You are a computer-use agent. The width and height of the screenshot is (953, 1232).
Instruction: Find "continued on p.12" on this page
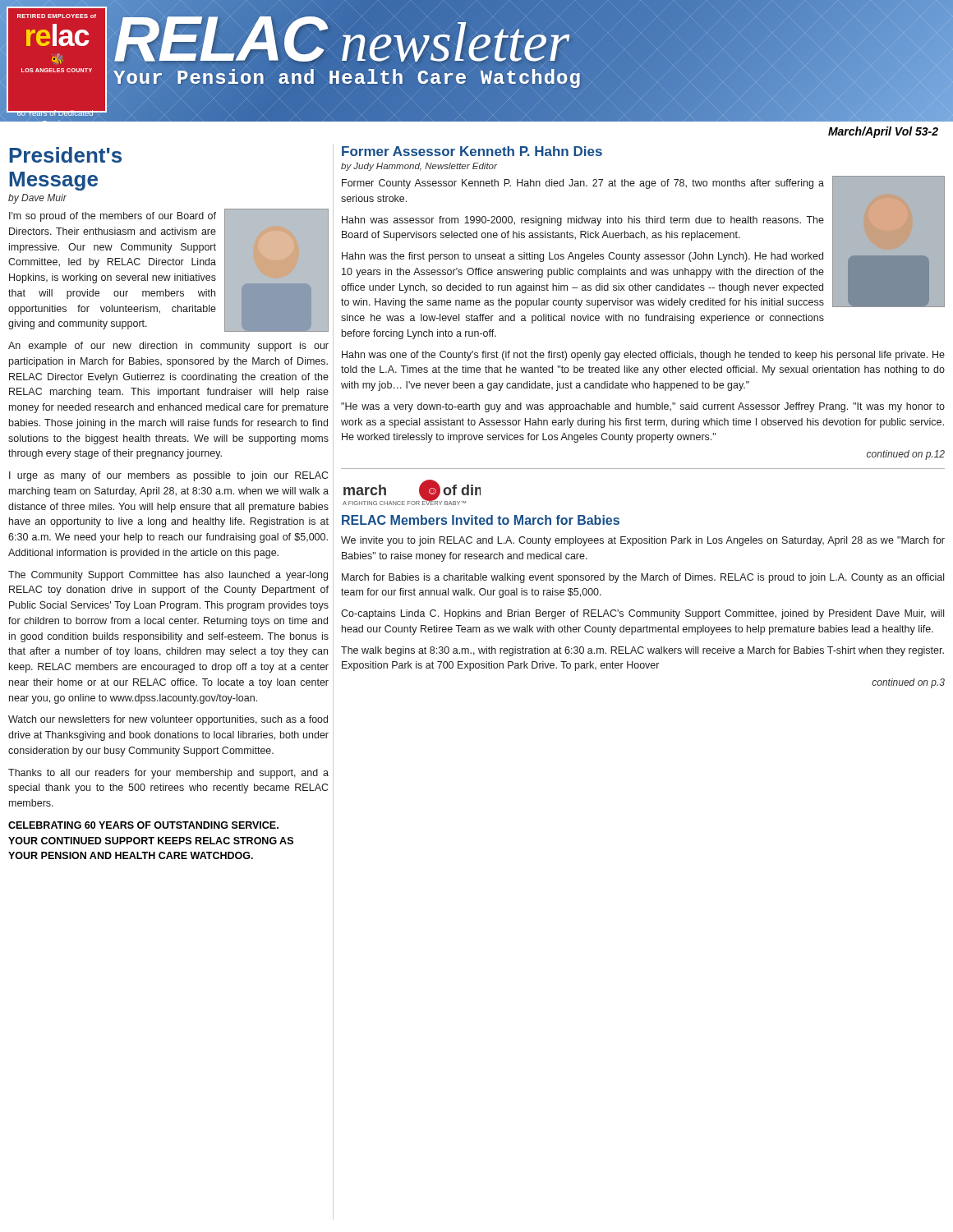(x=906, y=454)
